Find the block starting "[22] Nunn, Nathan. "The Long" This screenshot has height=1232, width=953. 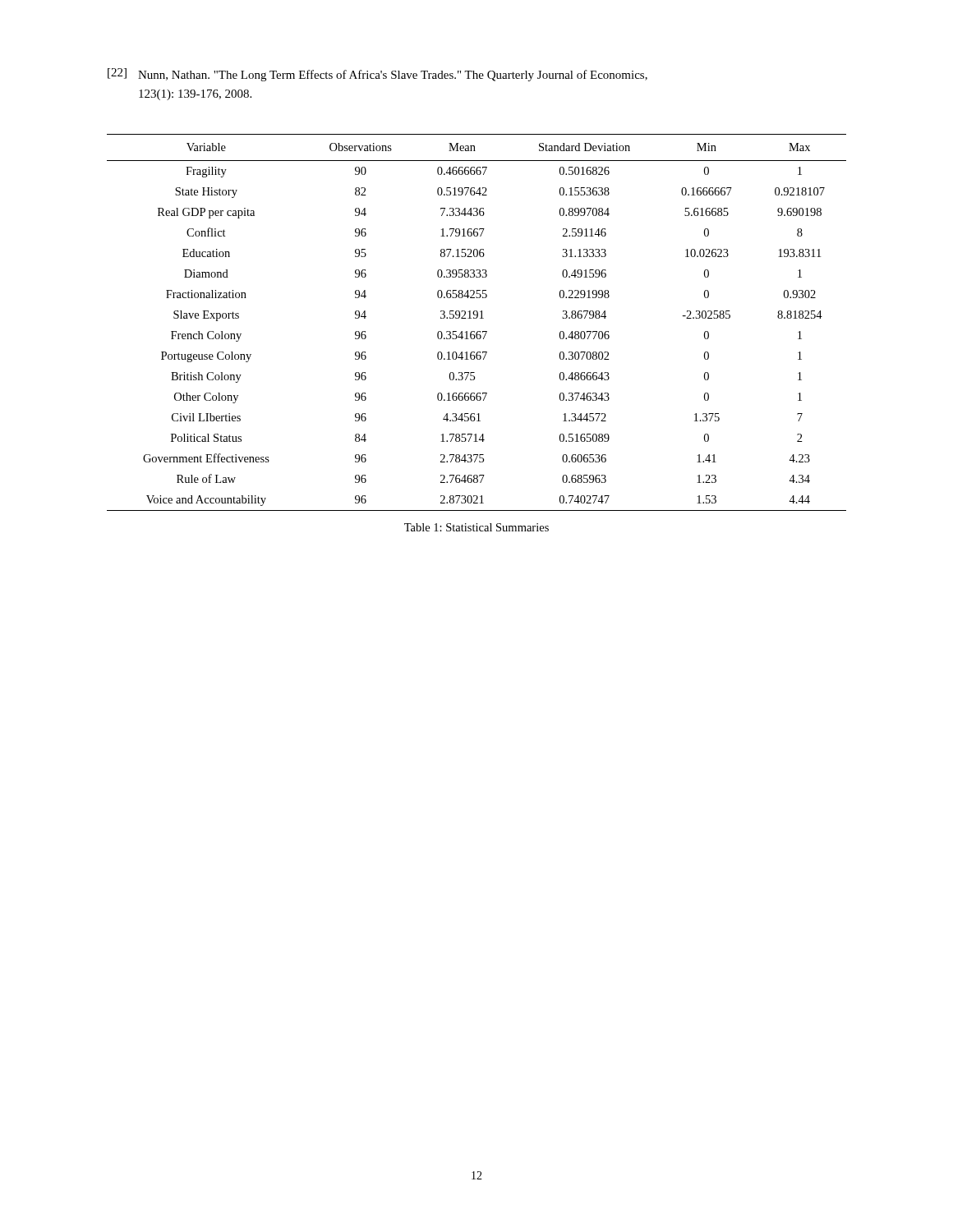tap(377, 85)
